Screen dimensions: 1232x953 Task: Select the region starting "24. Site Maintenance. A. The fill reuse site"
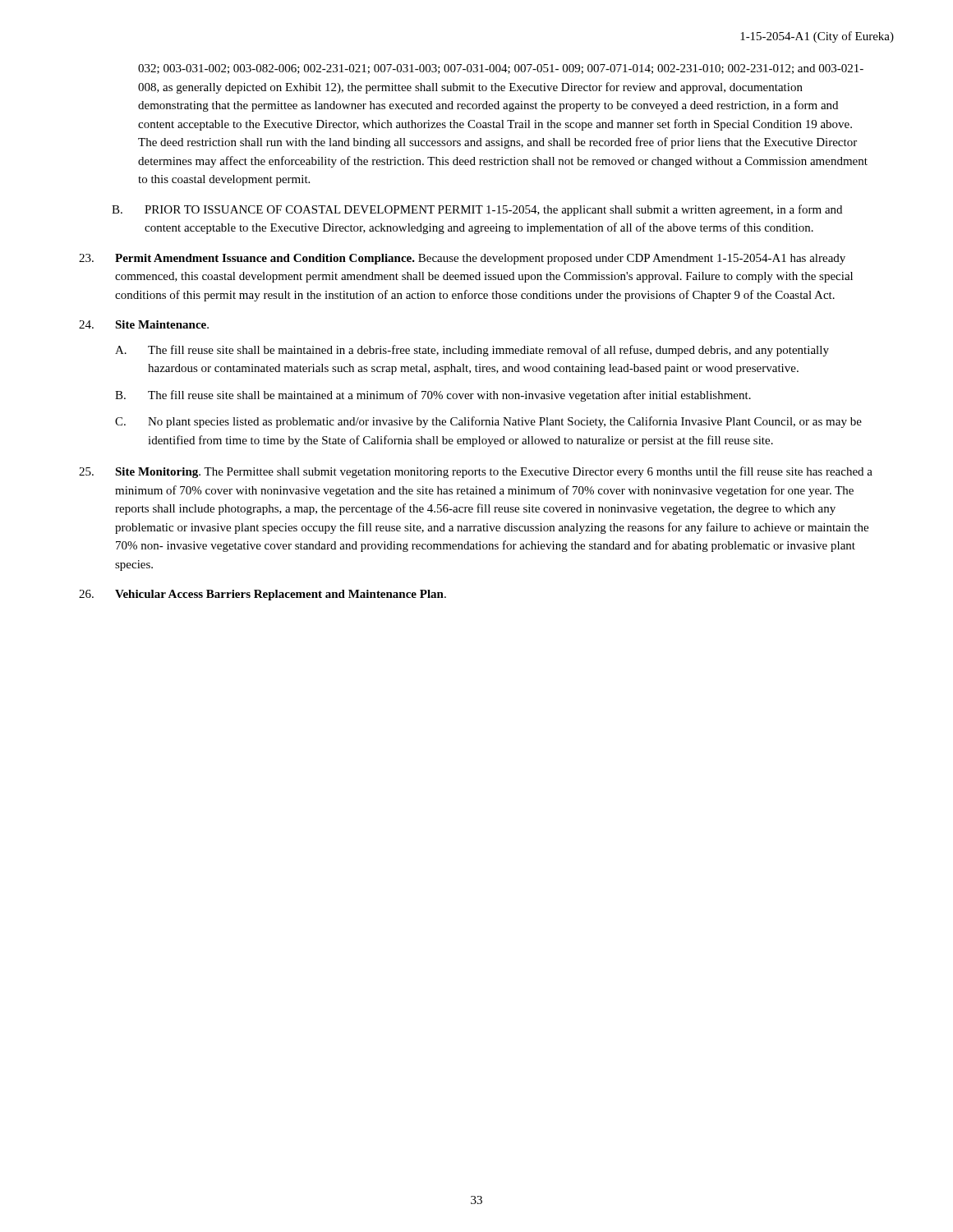pos(476,386)
